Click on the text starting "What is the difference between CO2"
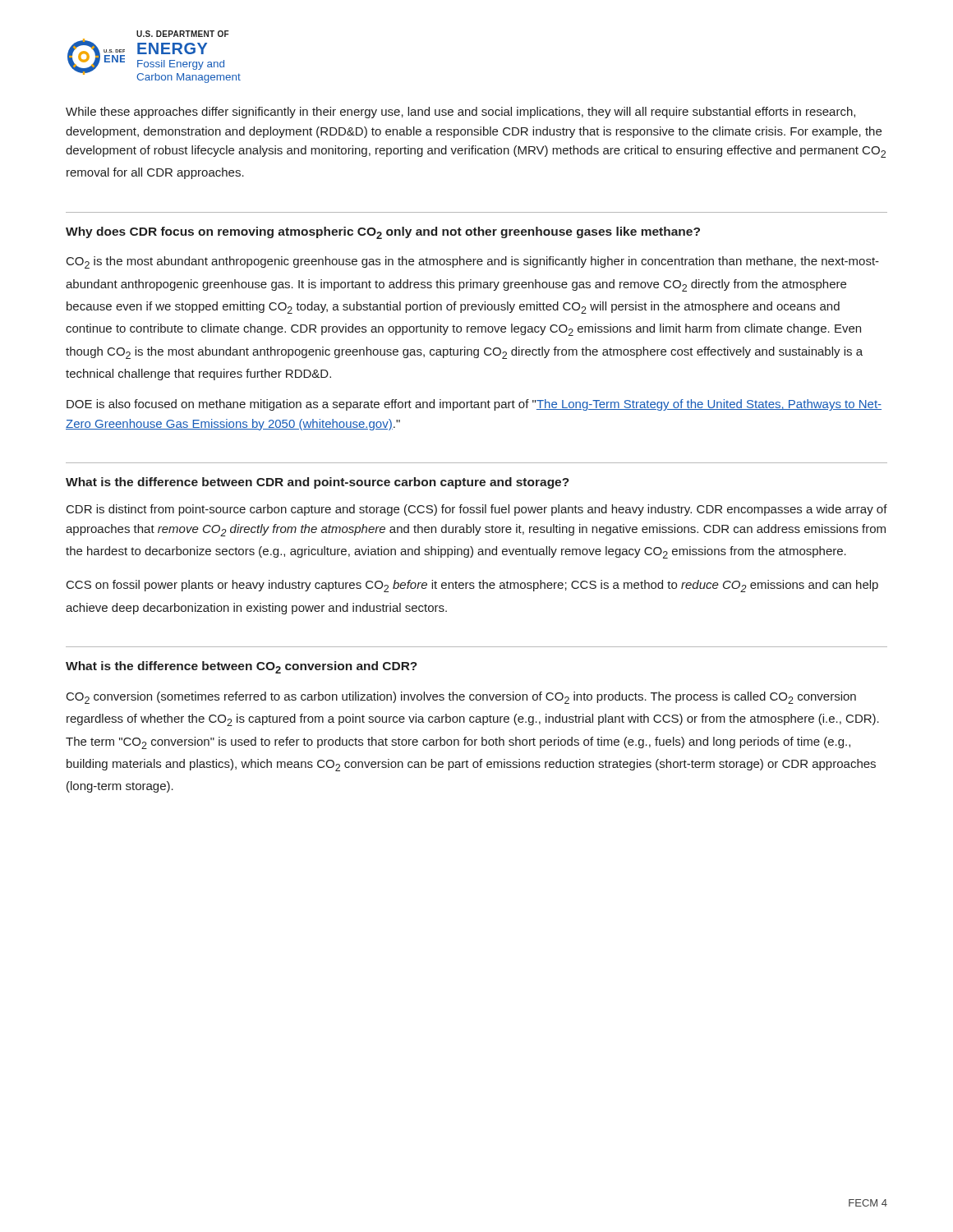The height and width of the screenshot is (1232, 953). (x=242, y=667)
